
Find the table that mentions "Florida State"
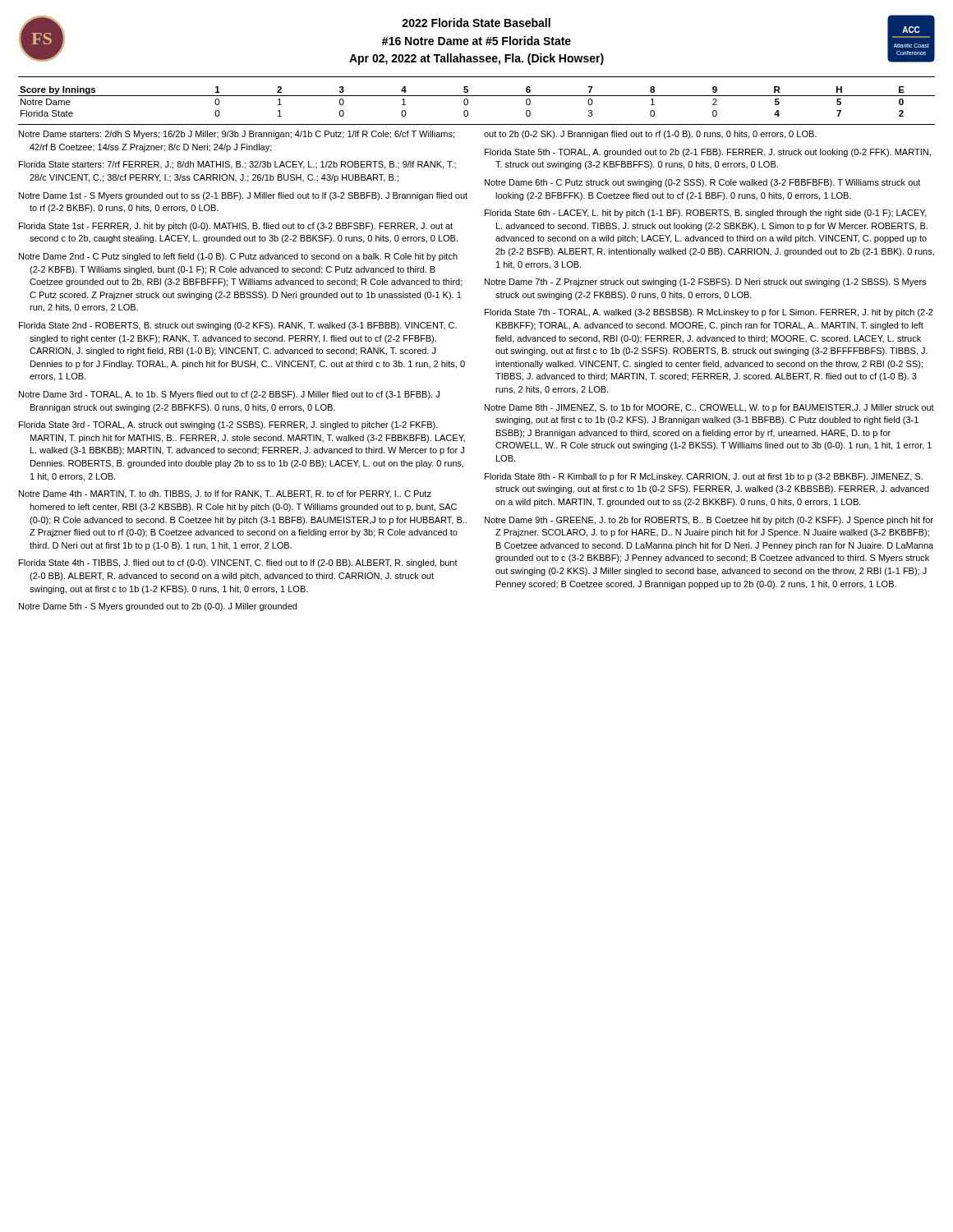tap(476, 101)
